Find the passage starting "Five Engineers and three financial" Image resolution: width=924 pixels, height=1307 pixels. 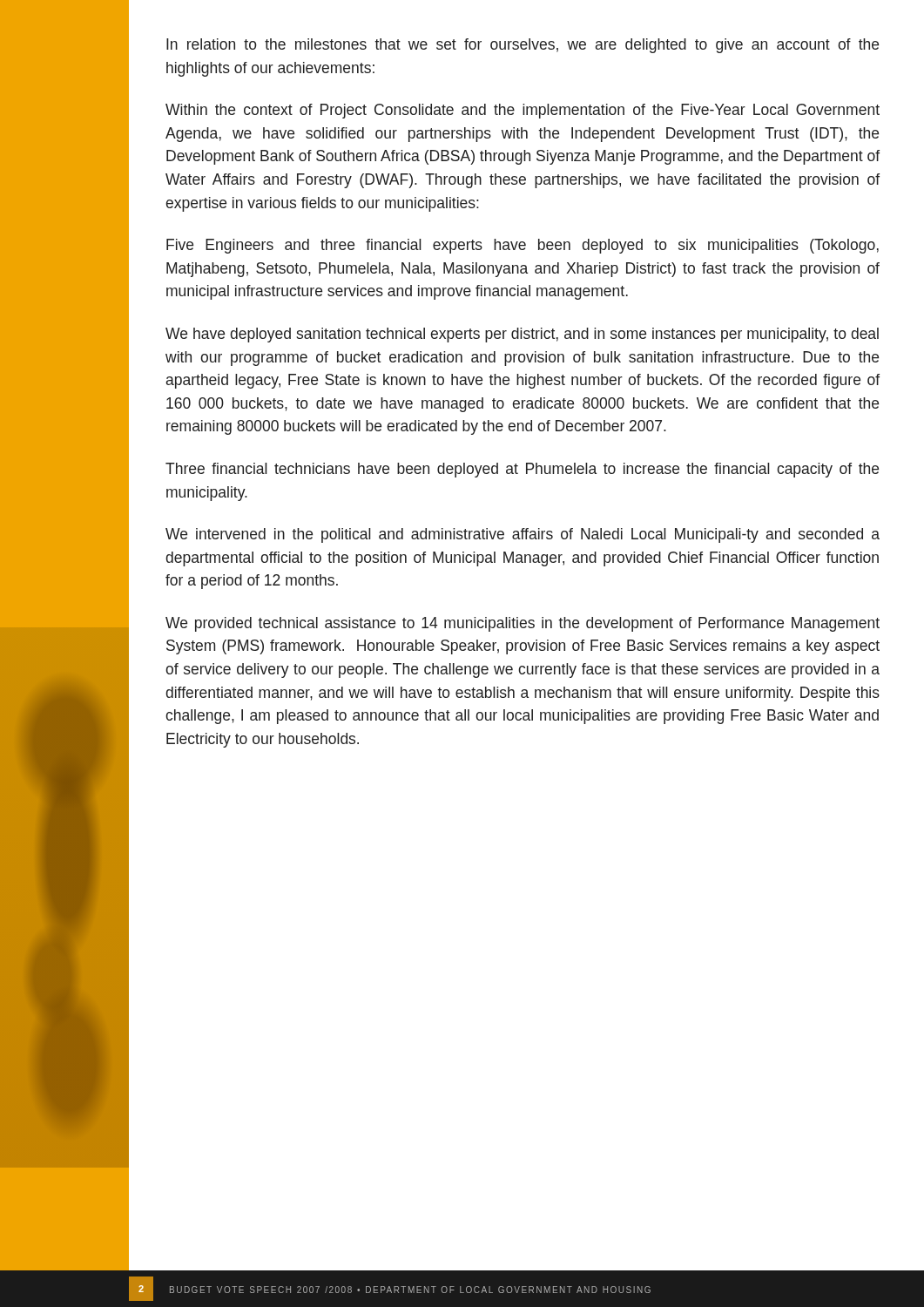523,268
